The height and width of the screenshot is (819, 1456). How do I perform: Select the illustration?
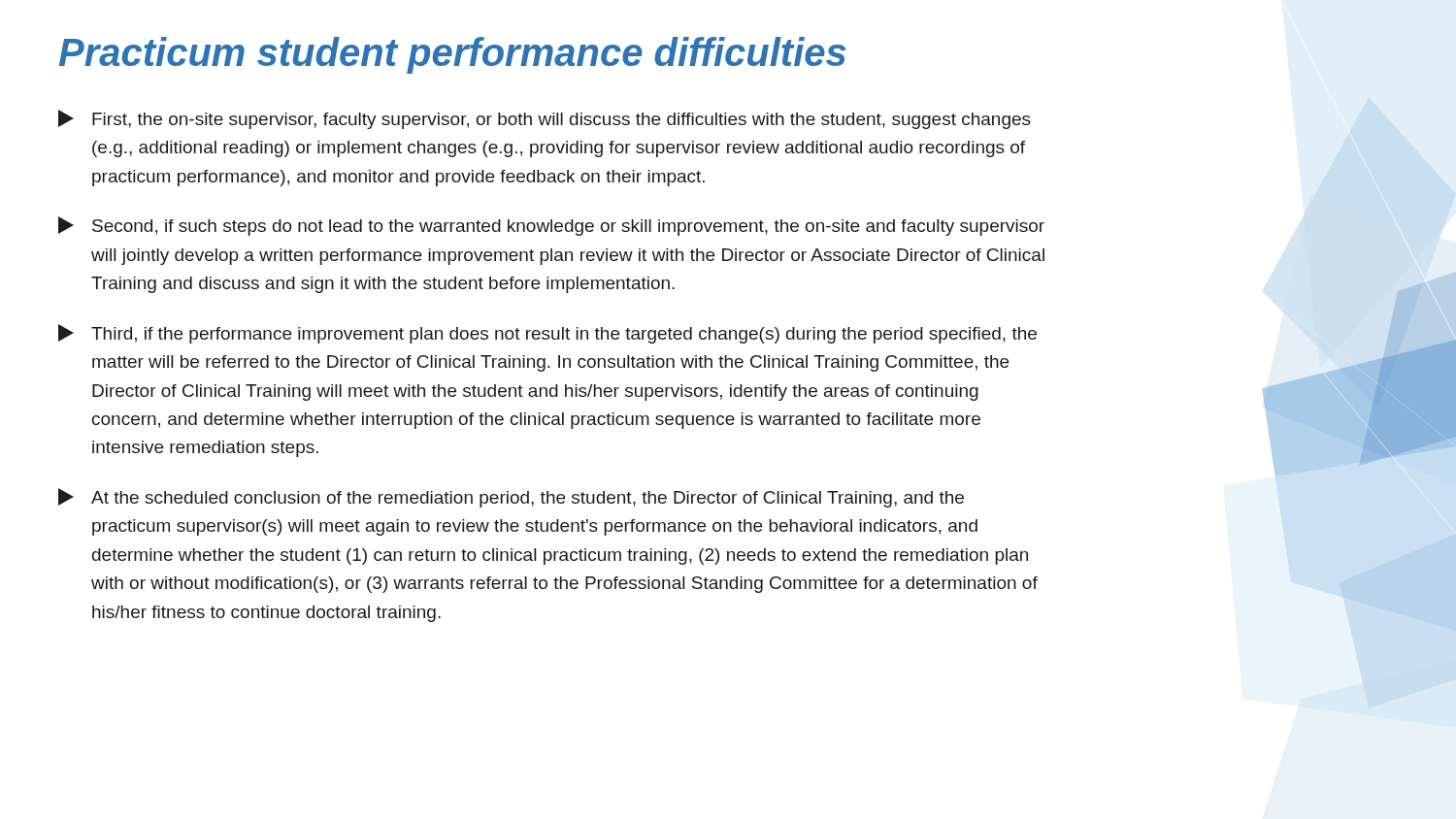tap(1262, 410)
